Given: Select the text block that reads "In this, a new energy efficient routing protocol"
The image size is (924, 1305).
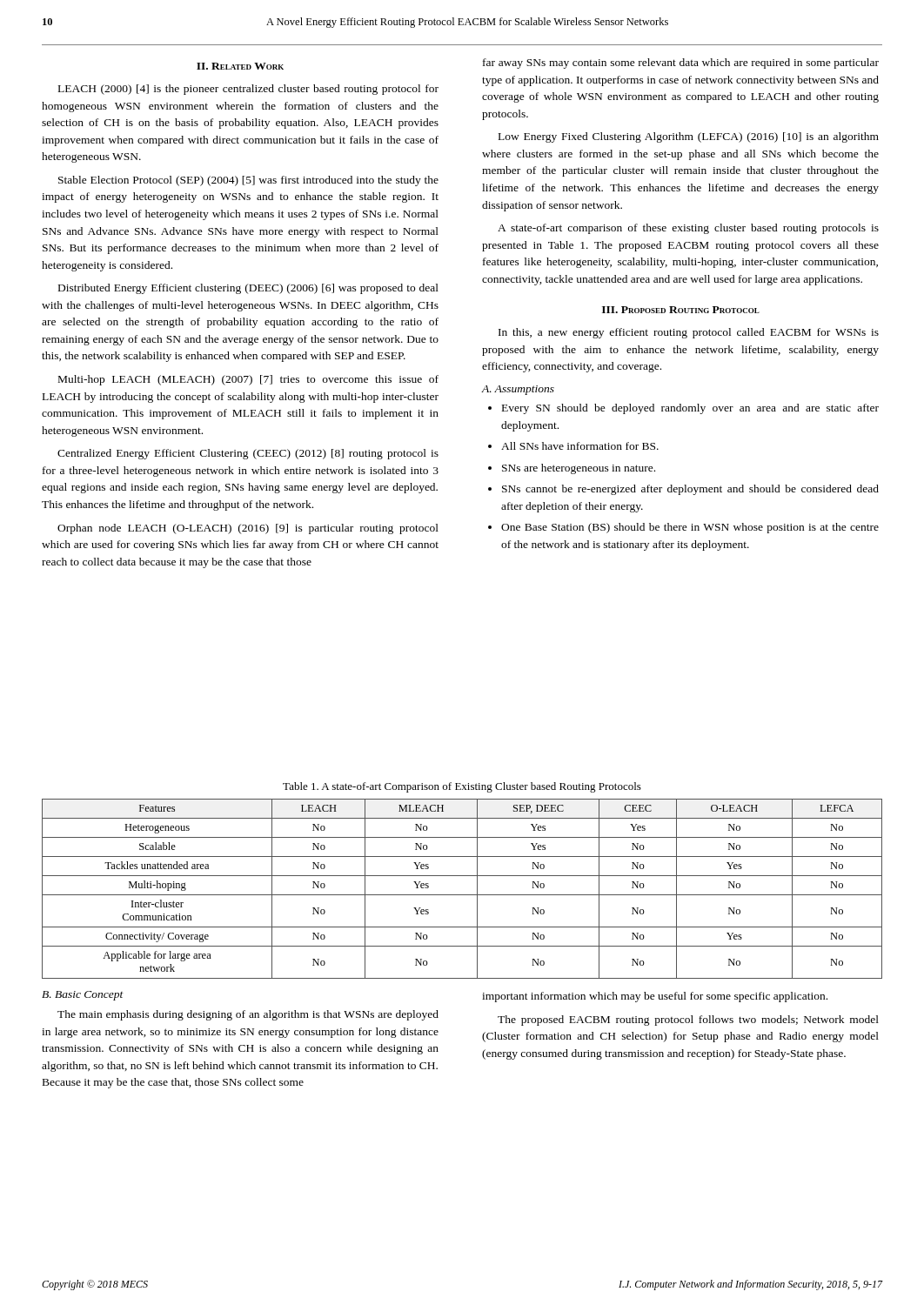Looking at the screenshot, I should click(x=680, y=349).
